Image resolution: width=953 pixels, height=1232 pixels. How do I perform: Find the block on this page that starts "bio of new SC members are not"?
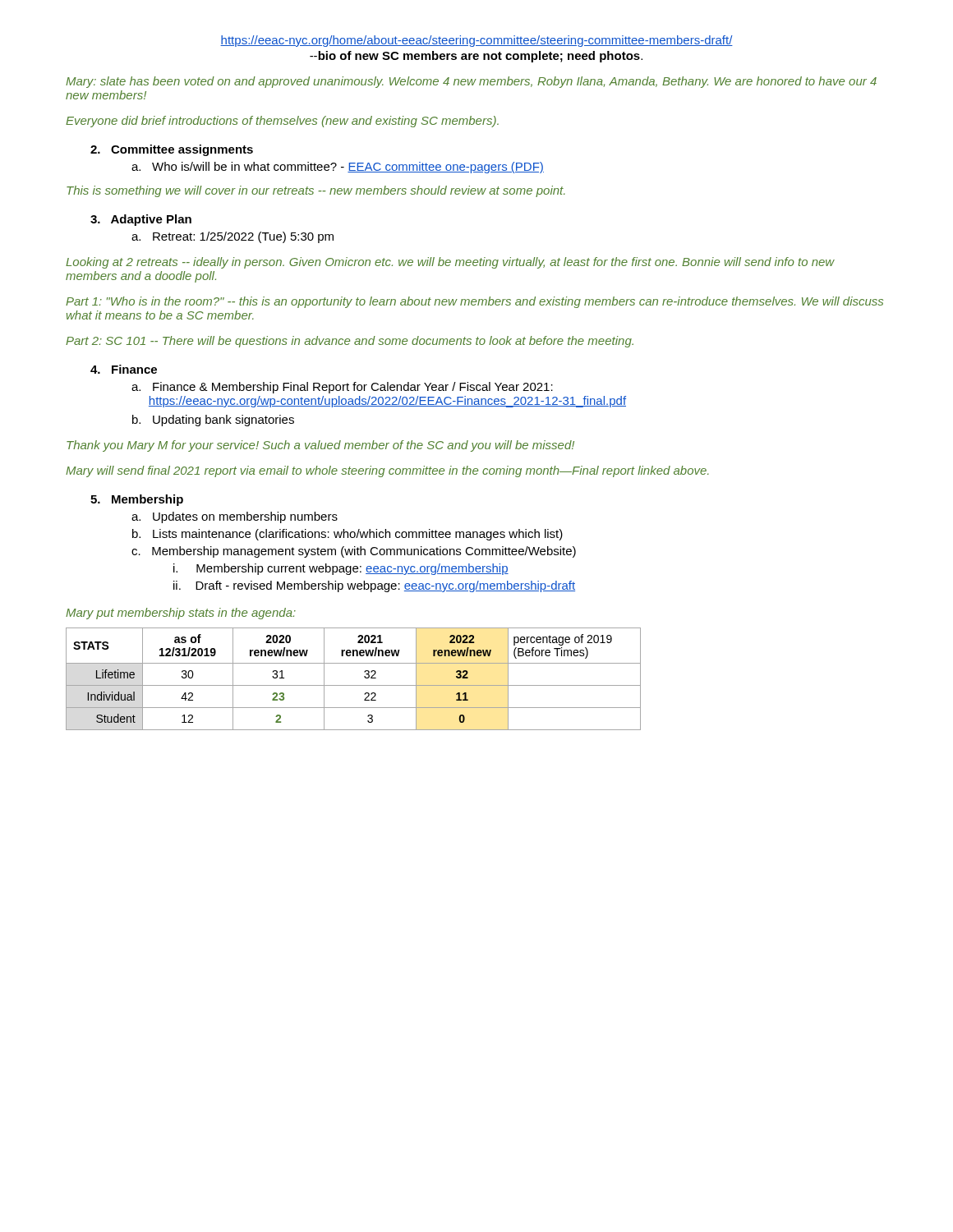click(476, 55)
